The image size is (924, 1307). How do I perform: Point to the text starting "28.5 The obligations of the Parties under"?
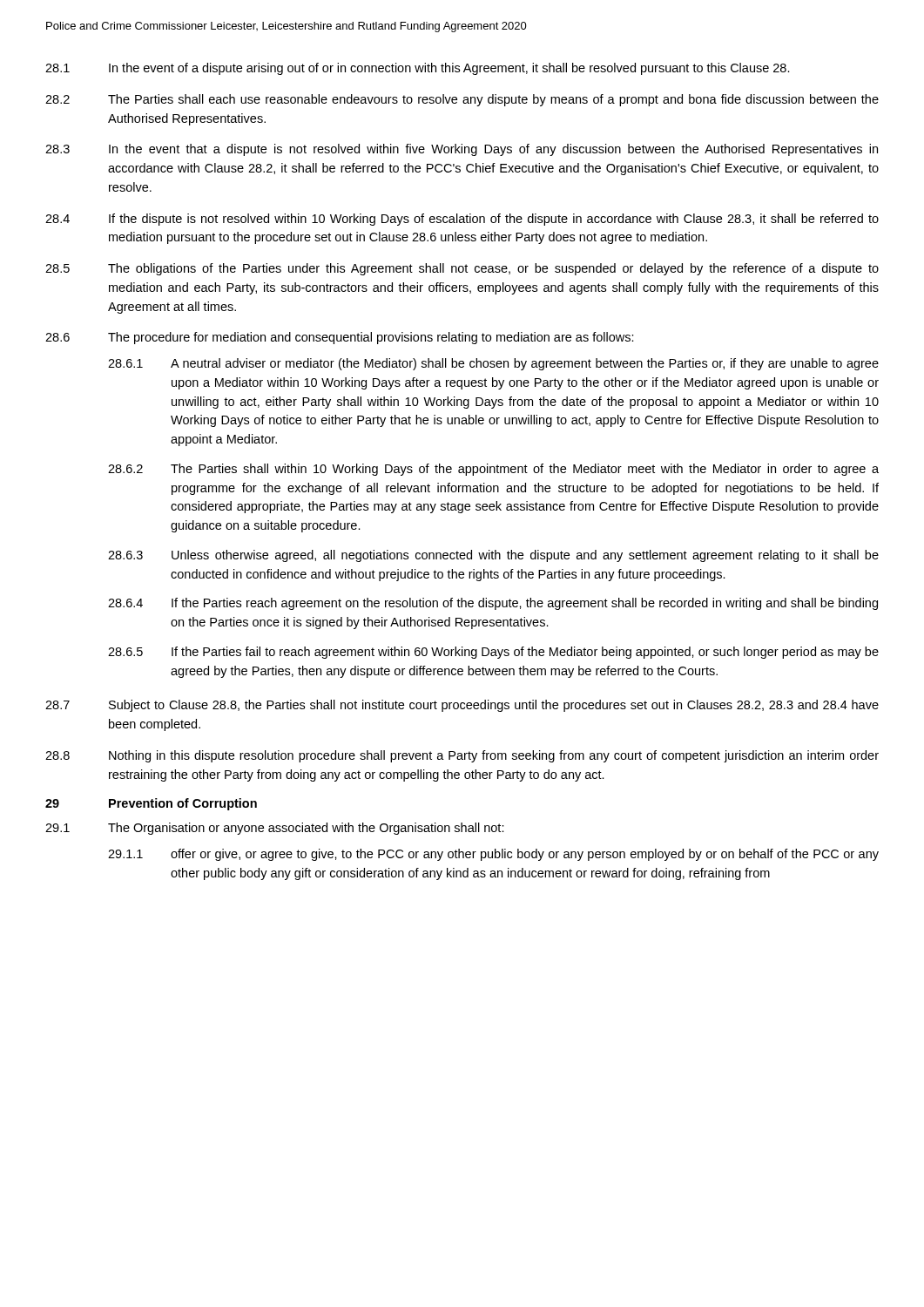462,288
